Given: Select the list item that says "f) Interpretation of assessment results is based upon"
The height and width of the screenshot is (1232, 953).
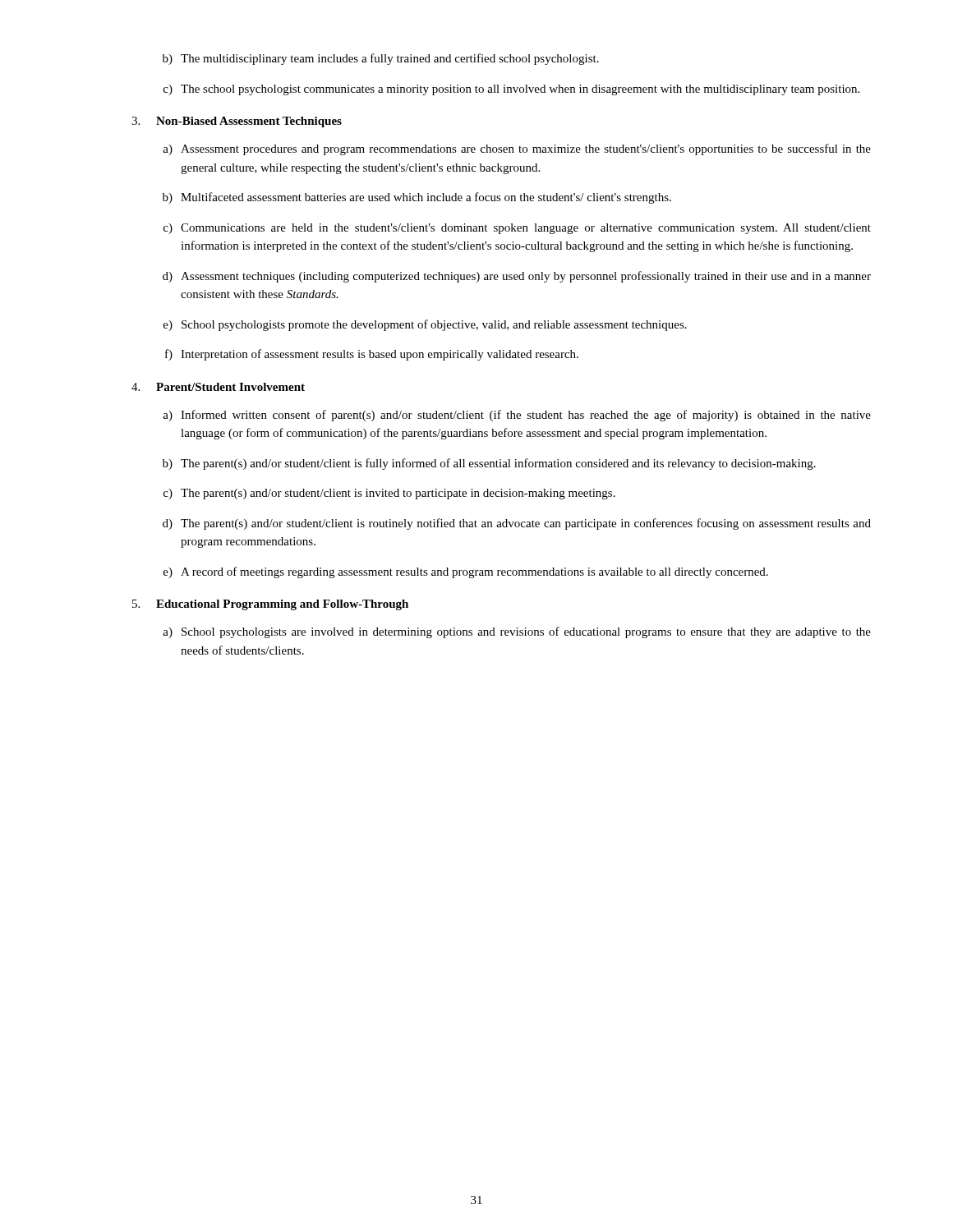Looking at the screenshot, I should [x=501, y=354].
